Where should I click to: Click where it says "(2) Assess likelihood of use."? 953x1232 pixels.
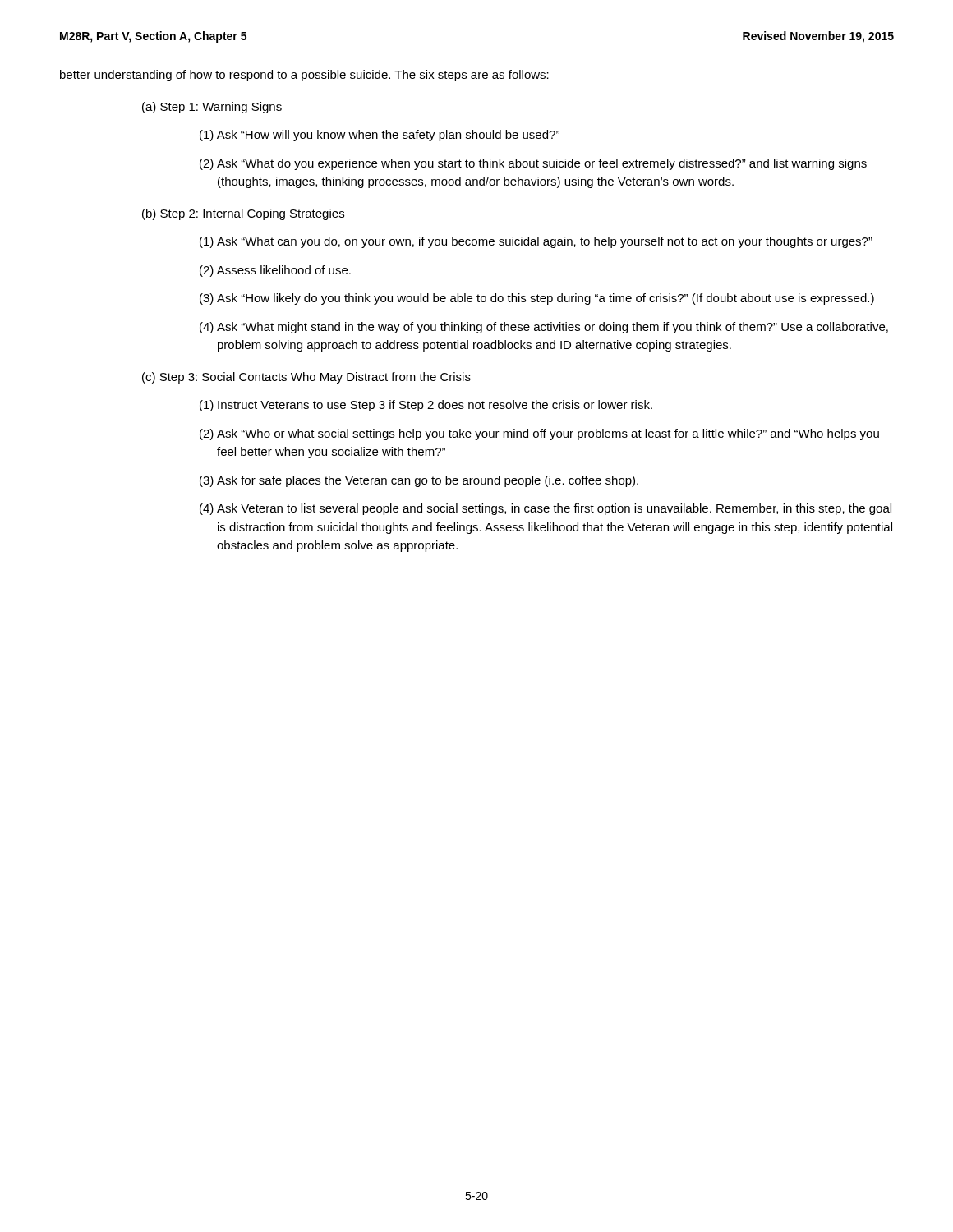tap(275, 269)
